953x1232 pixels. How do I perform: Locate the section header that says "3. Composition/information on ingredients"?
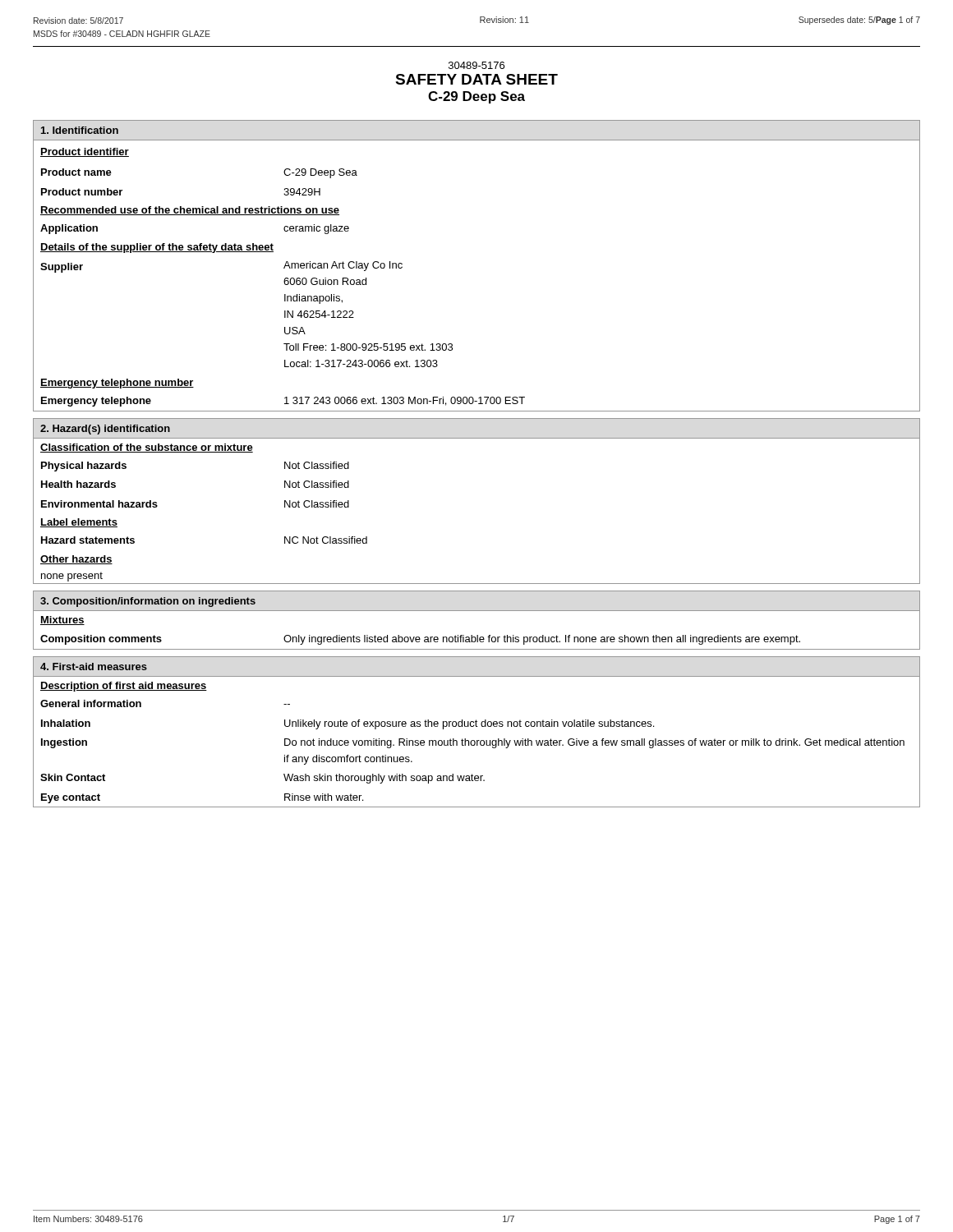148,601
